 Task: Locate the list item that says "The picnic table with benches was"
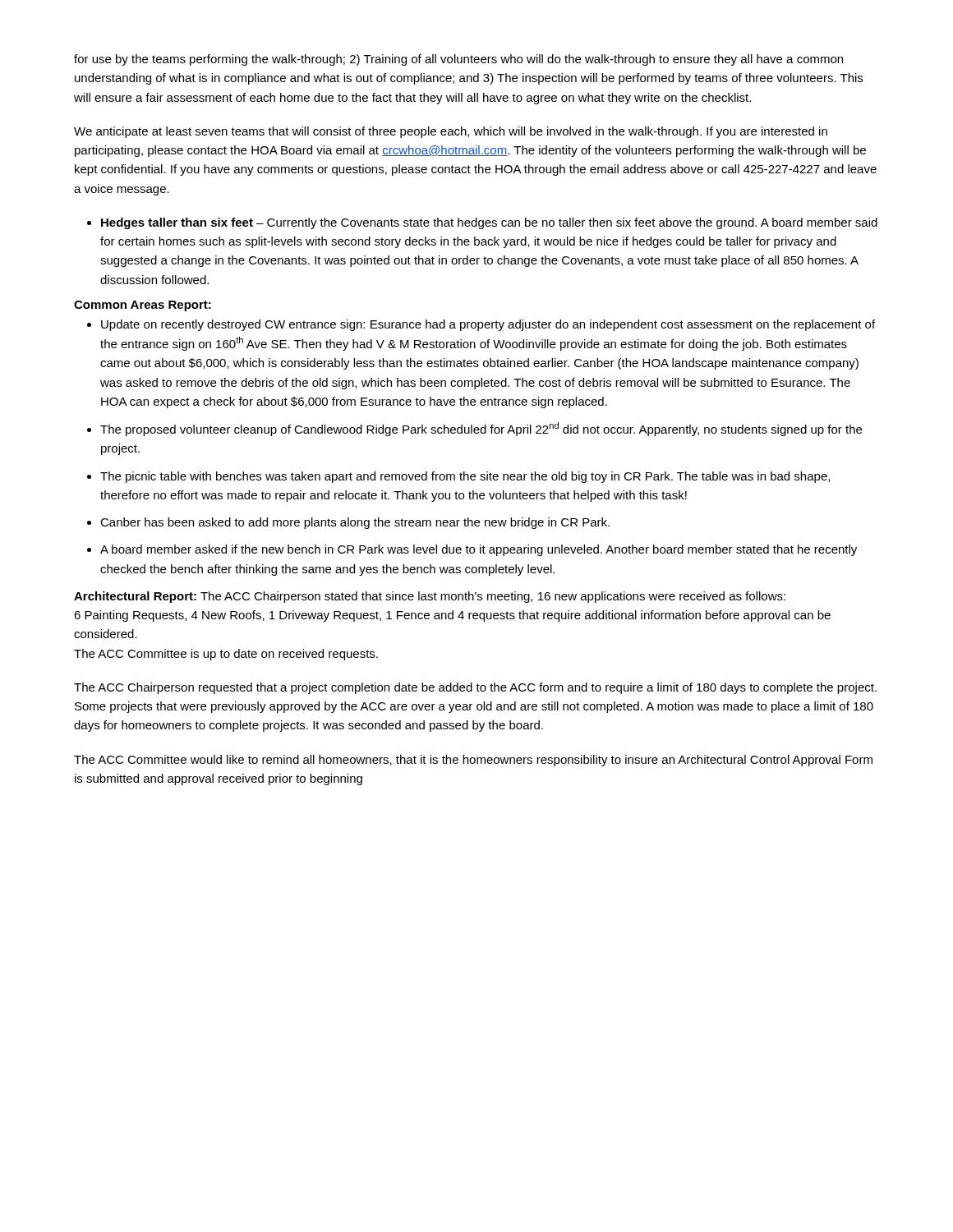[466, 485]
